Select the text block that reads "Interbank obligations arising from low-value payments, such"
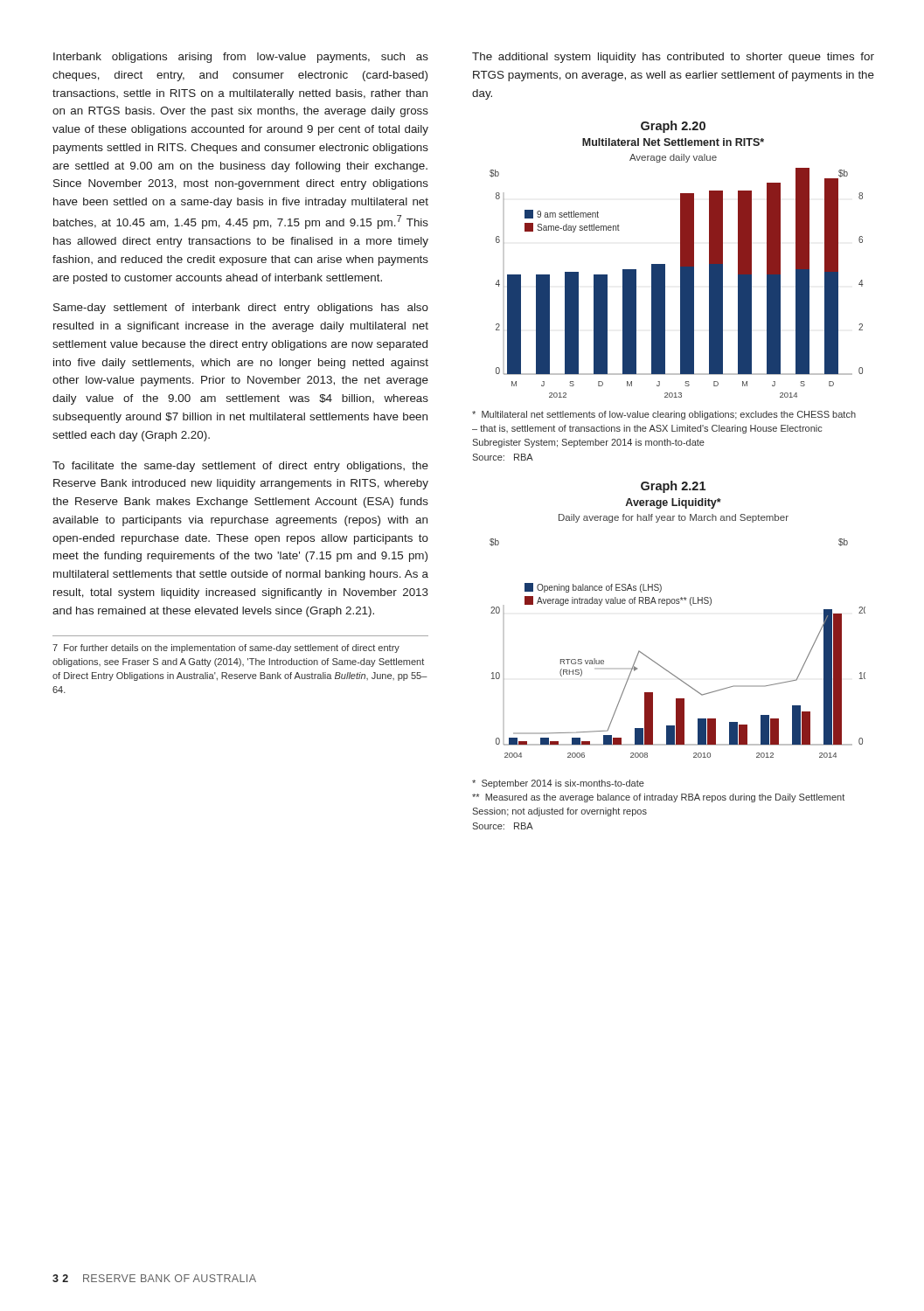The width and height of the screenshot is (924, 1311). 240,168
